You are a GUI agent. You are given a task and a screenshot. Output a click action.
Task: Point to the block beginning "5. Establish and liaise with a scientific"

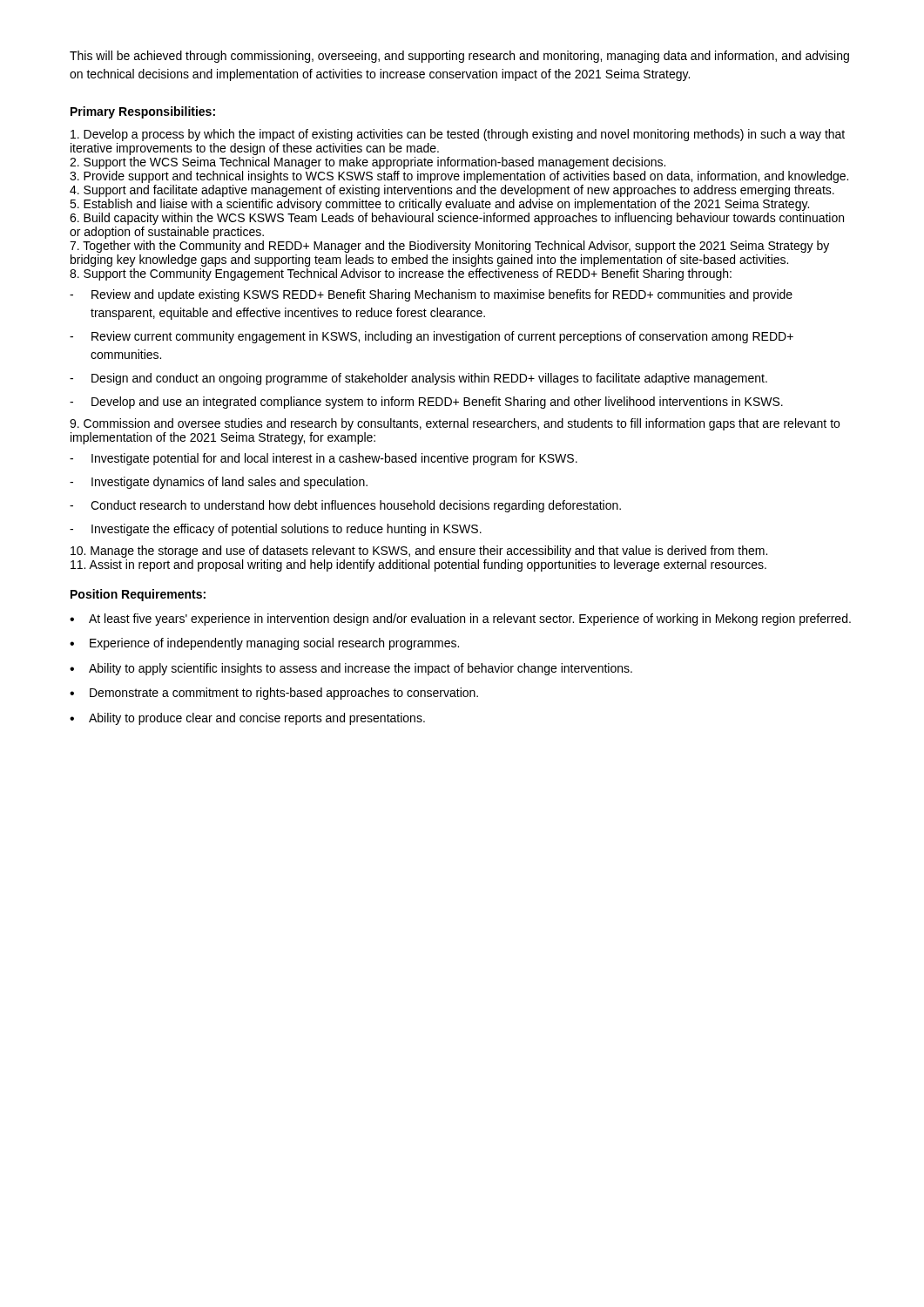click(462, 204)
